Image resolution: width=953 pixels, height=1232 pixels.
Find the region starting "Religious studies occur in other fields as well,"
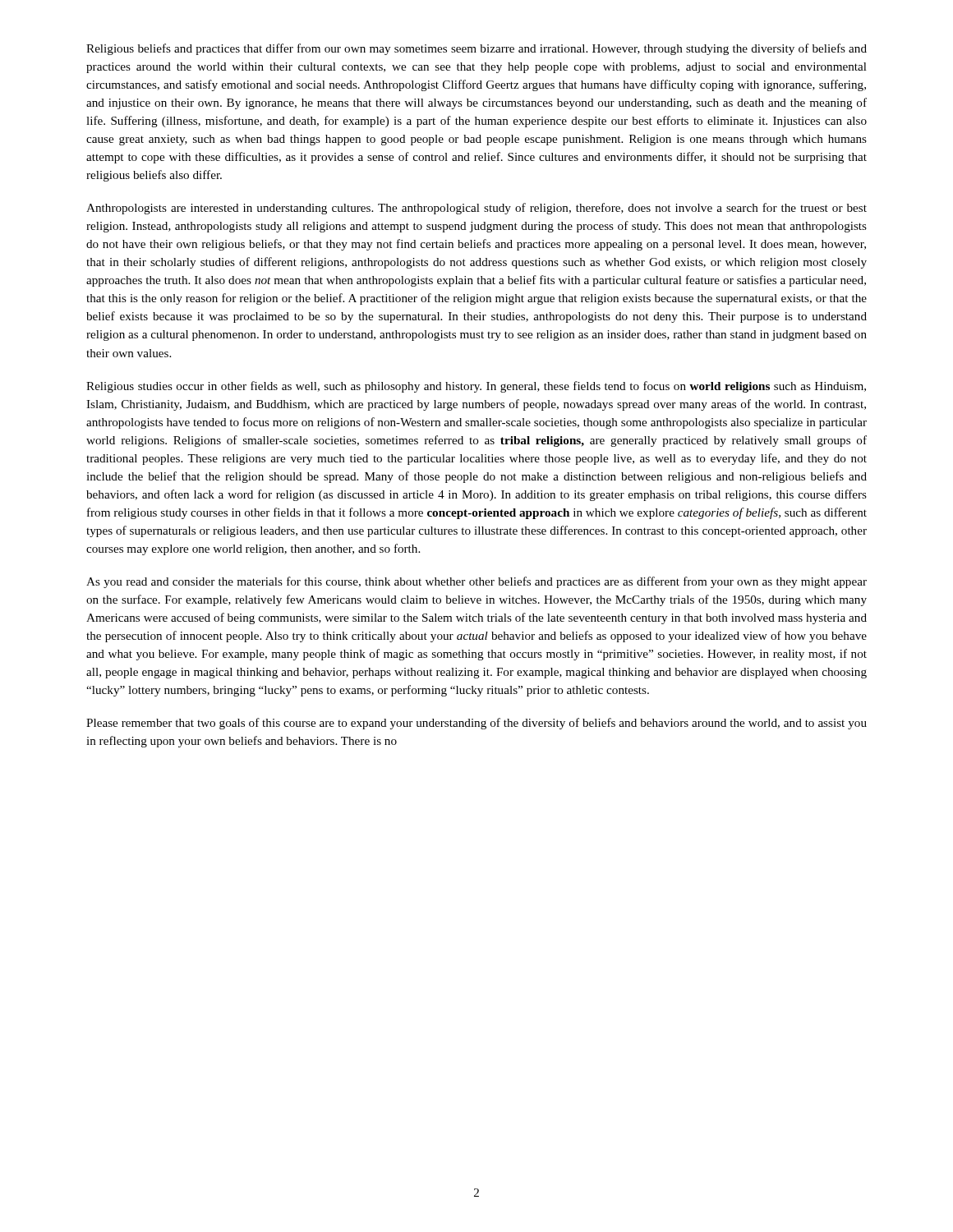click(x=476, y=467)
